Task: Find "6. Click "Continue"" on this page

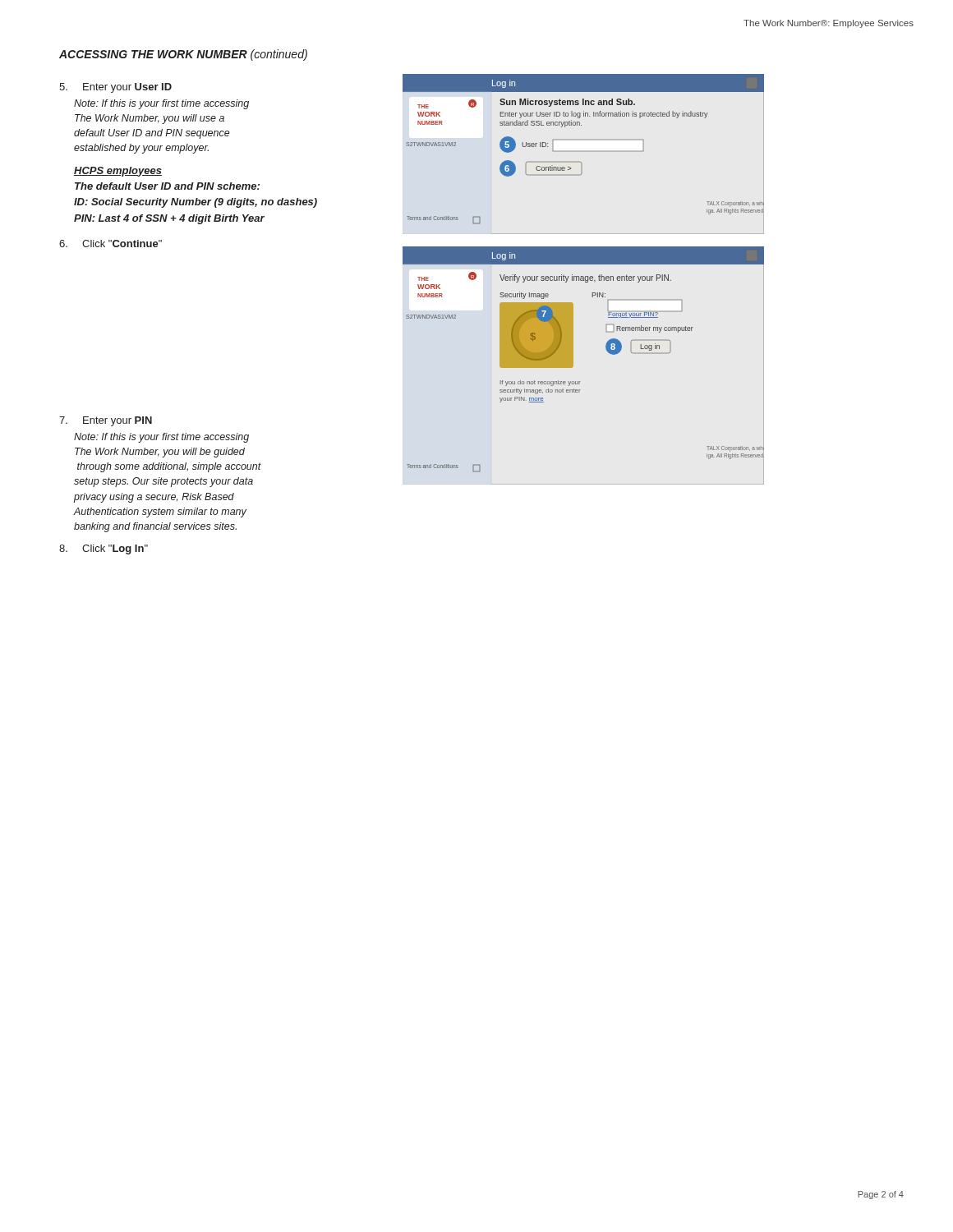Action: [119, 245]
